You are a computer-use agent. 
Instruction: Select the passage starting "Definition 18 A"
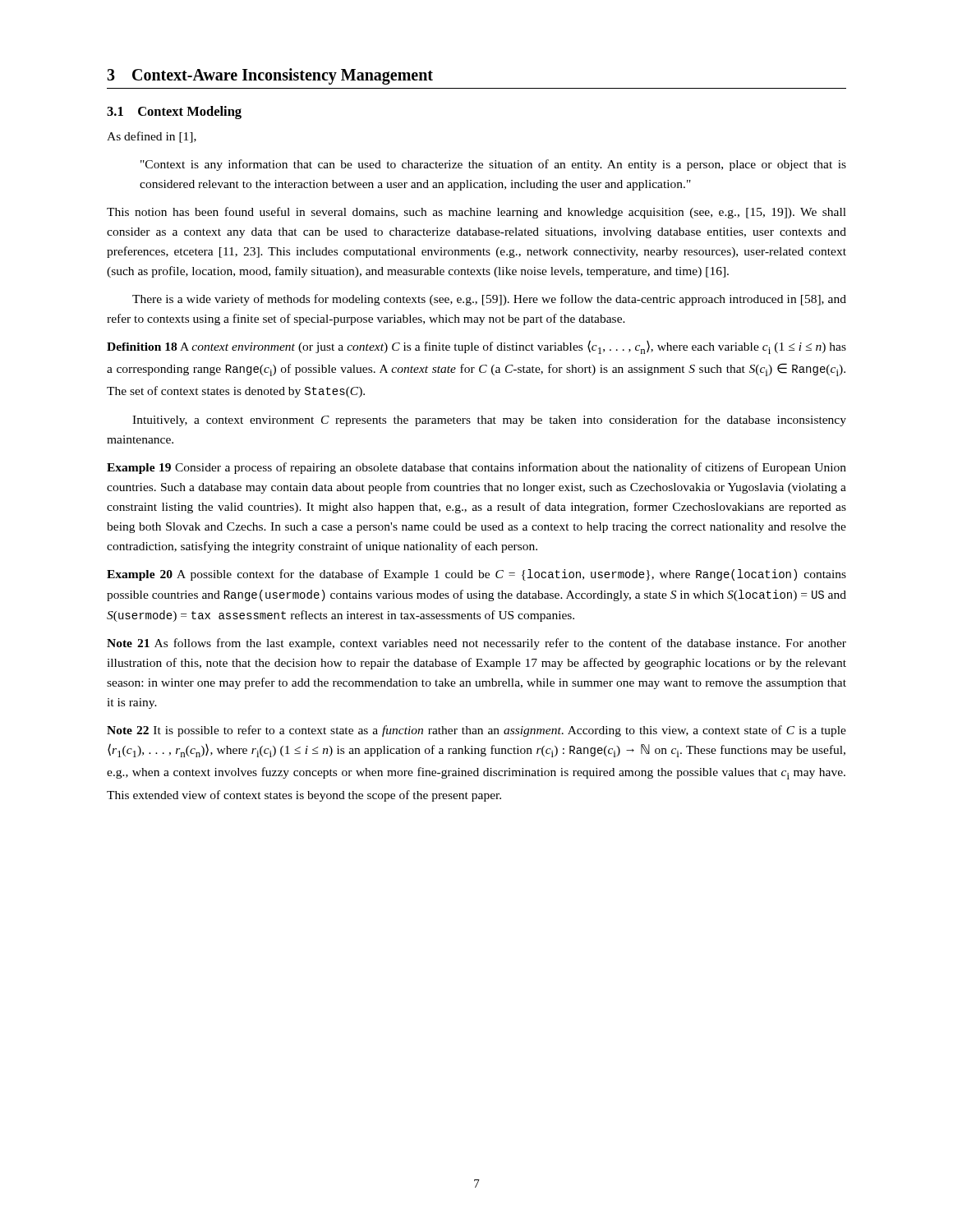coord(476,369)
